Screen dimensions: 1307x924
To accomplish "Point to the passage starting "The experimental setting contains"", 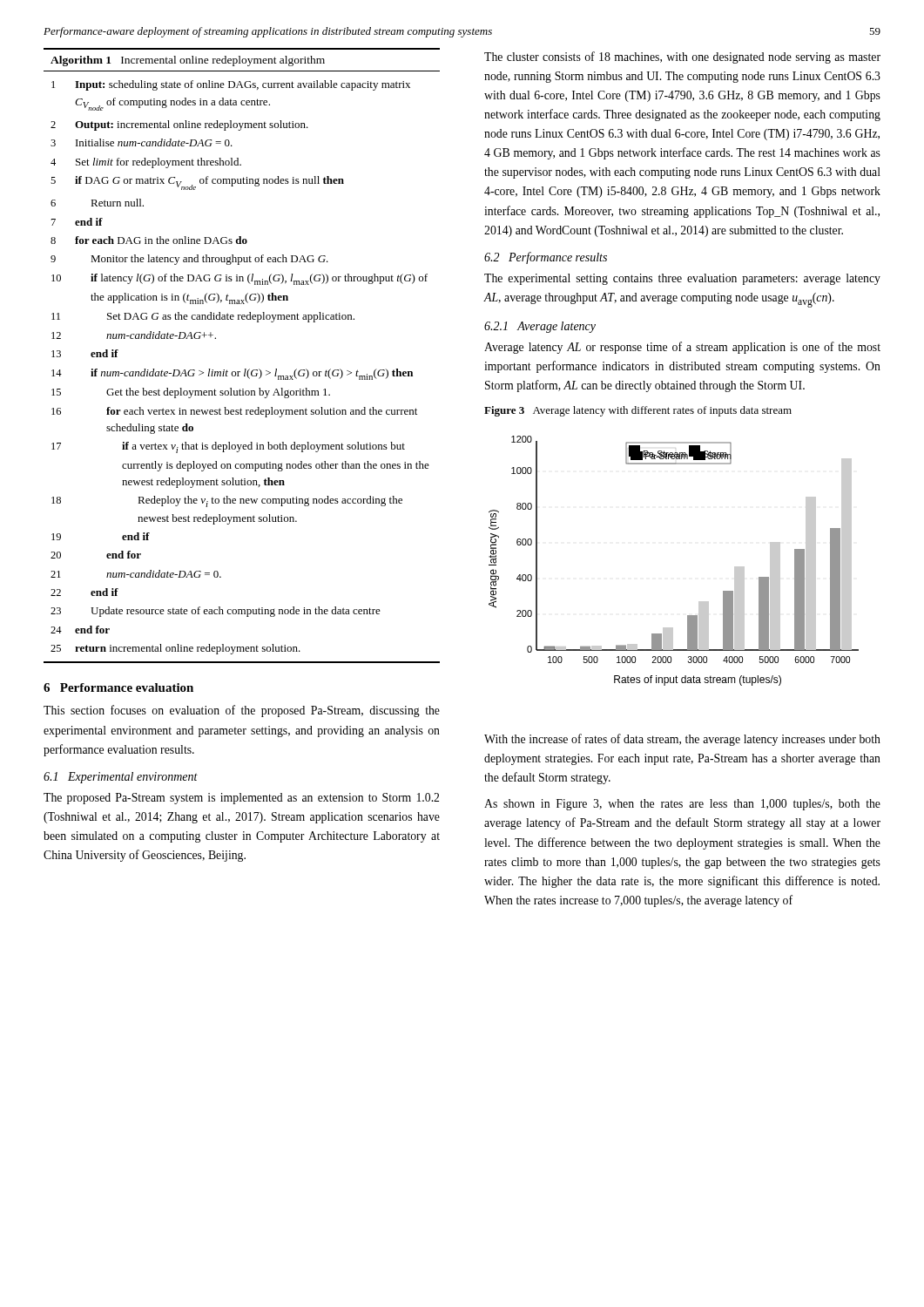I will coord(682,289).
